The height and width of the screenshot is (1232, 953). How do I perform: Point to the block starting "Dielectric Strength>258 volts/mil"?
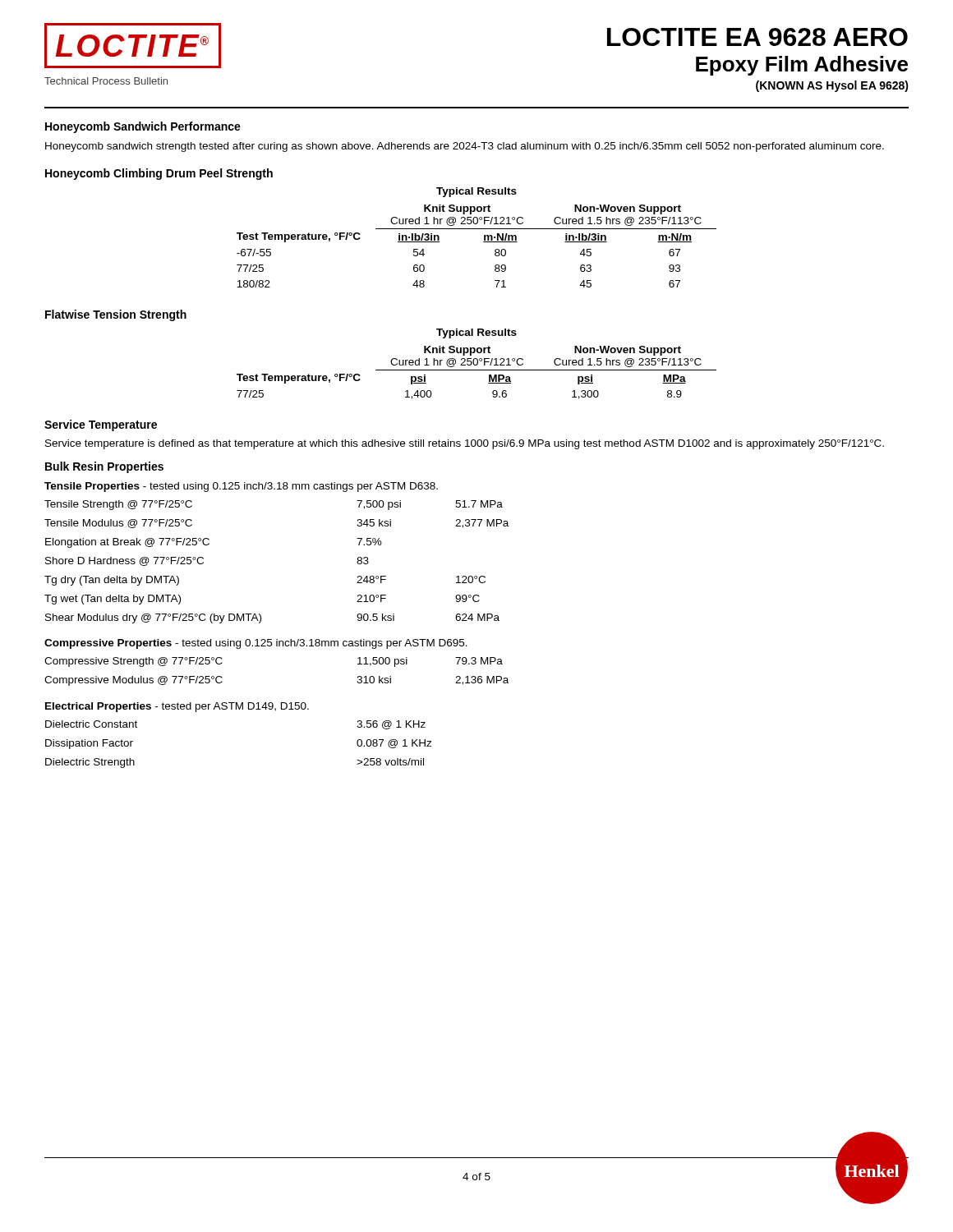[x=86, y=763]
